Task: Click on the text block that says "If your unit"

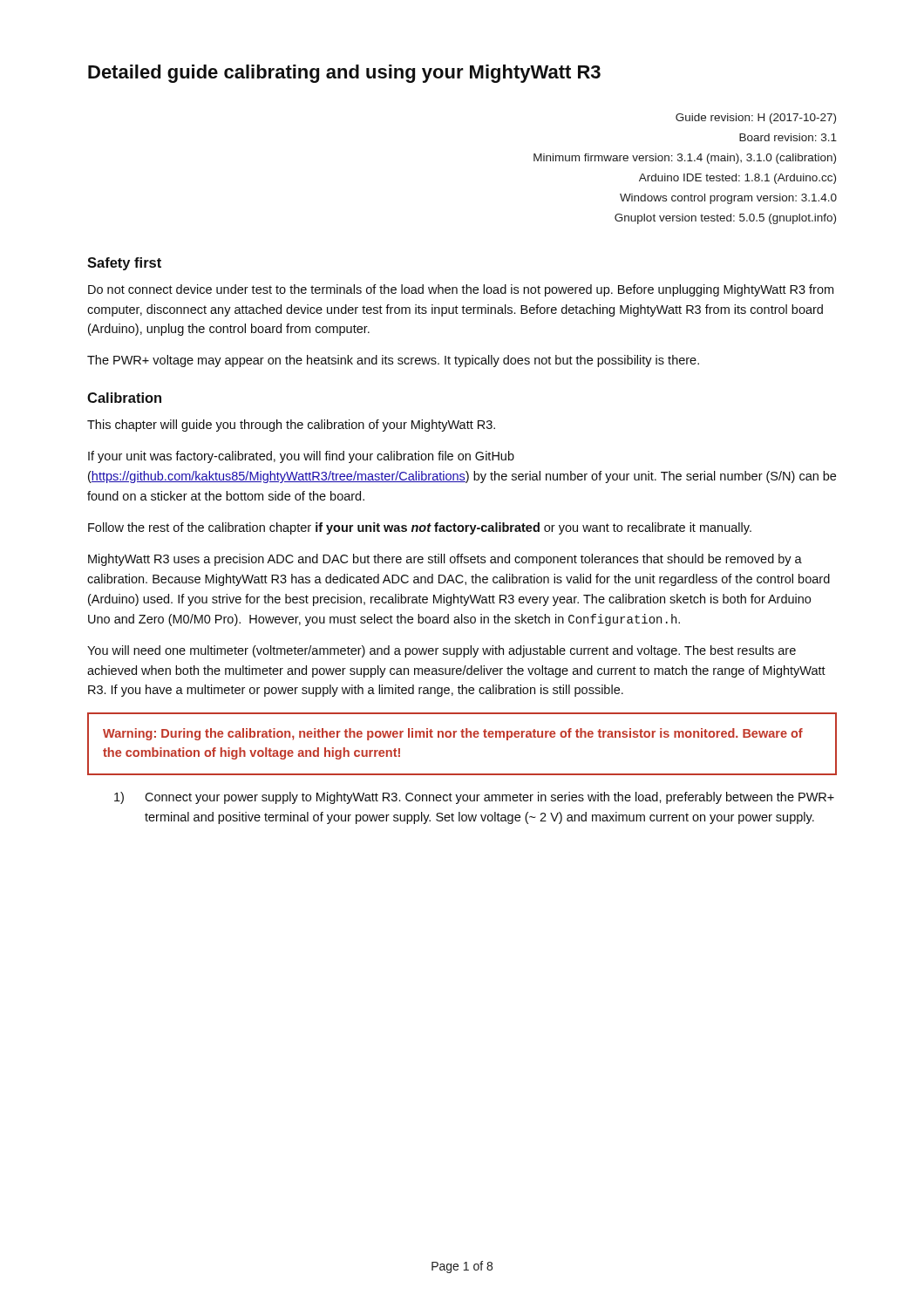Action: point(462,476)
